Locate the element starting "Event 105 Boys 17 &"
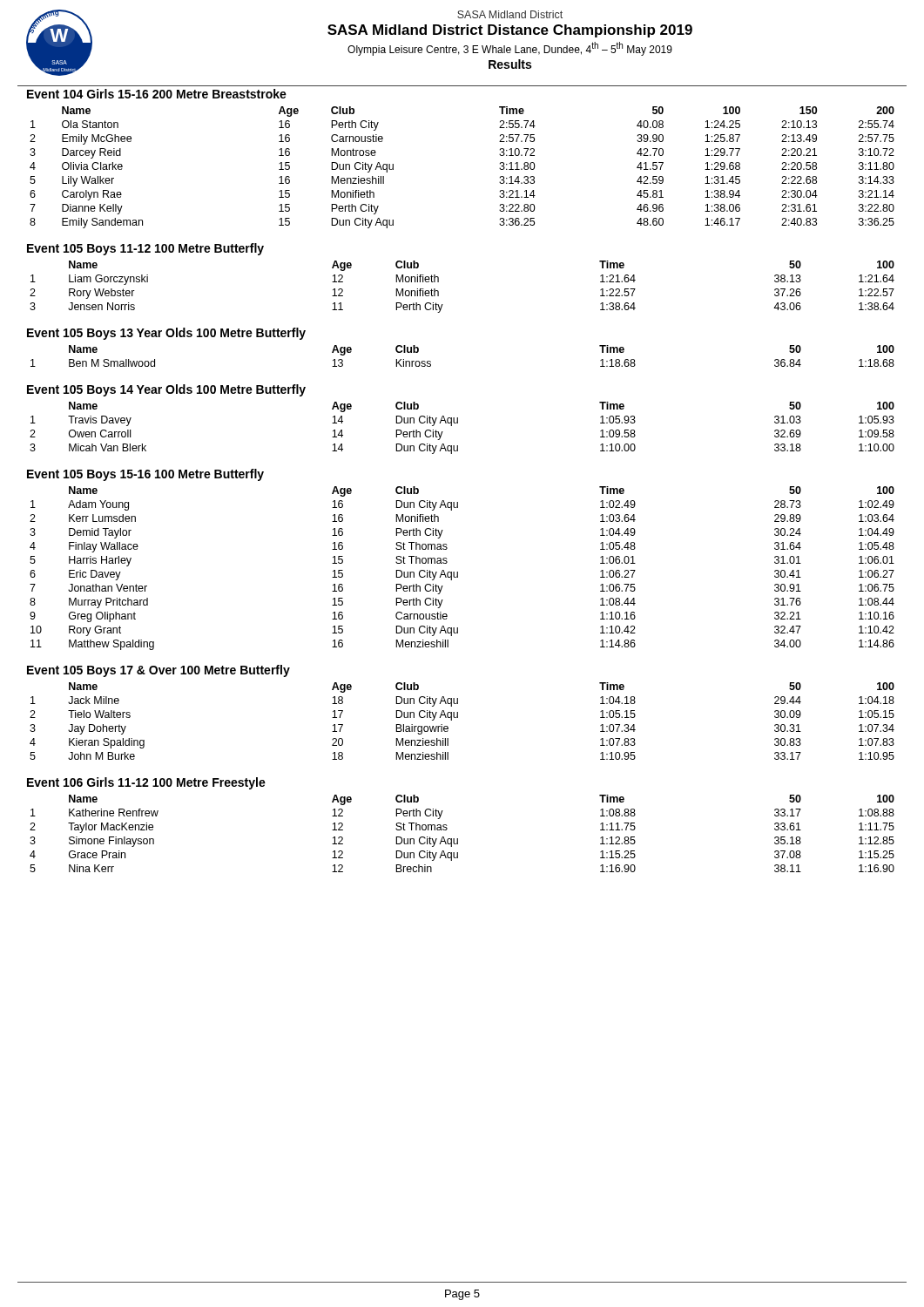Screen dimensions: 1307x924 coord(158,670)
